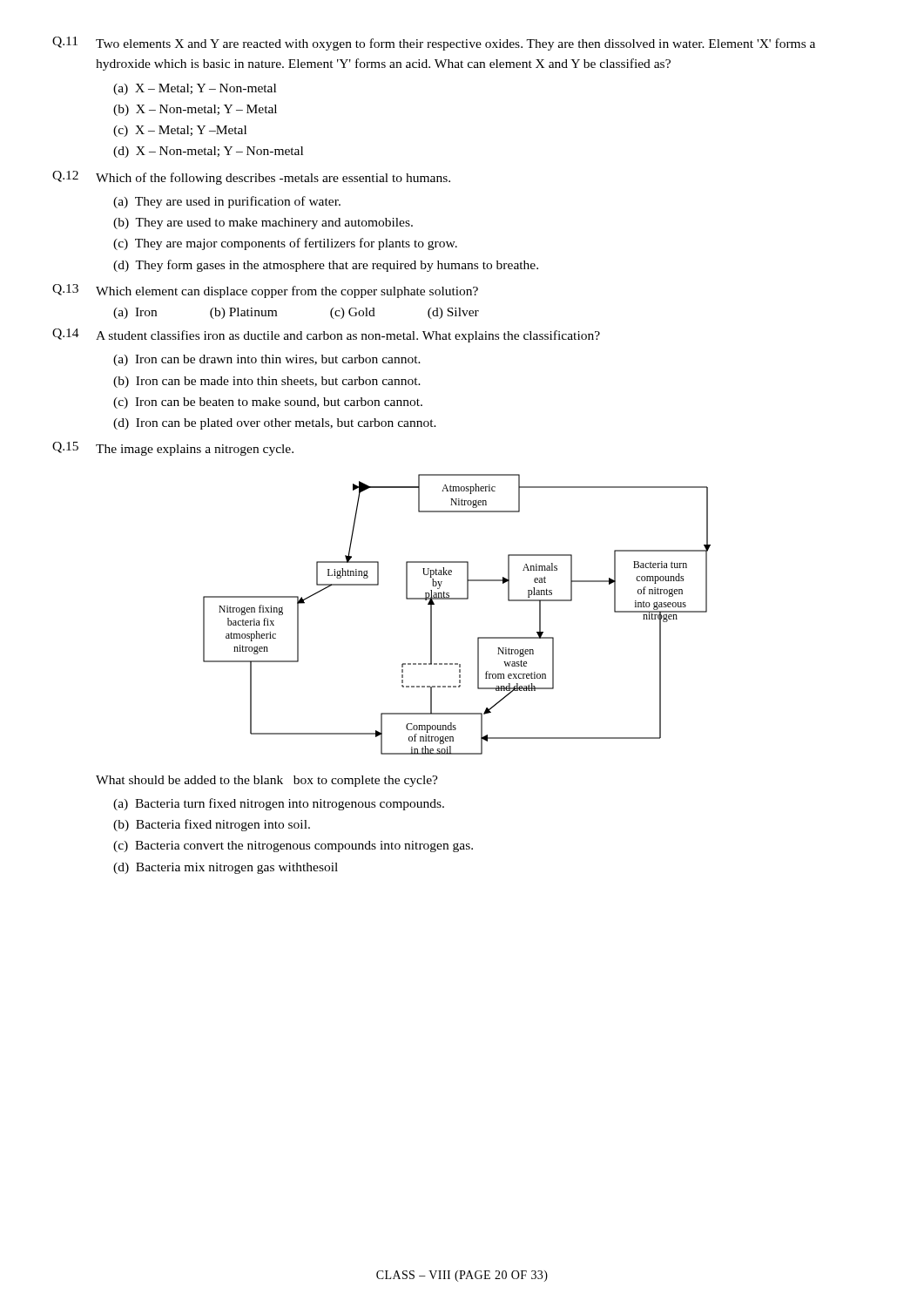
Task: Locate the list item that reads "(d) Iron can be plated over other"
Action: click(x=275, y=422)
